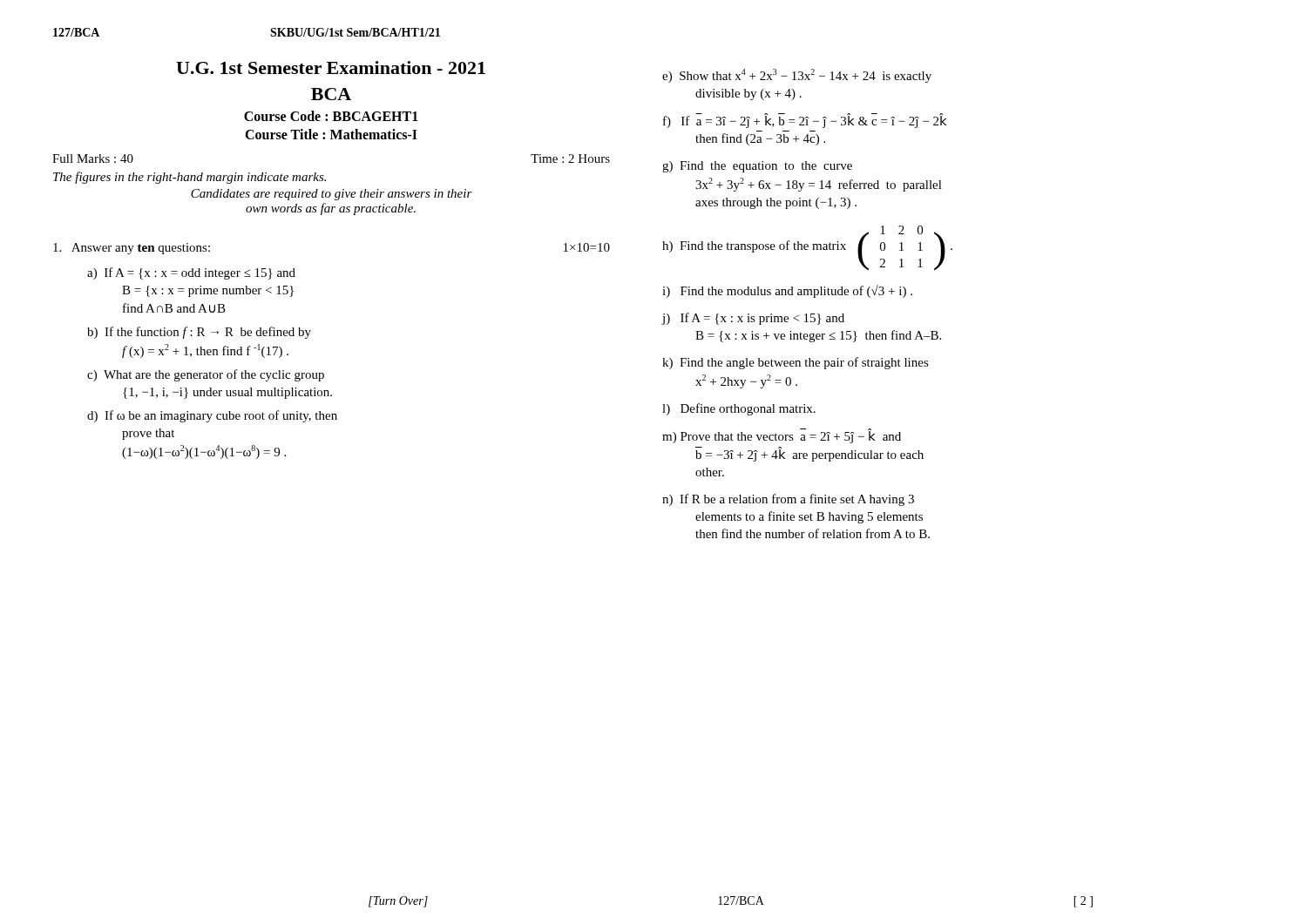Where is the passage that starts "e) Show that x4 + 2x3 − 13x2"?
The width and height of the screenshot is (1307, 924).
[797, 76]
